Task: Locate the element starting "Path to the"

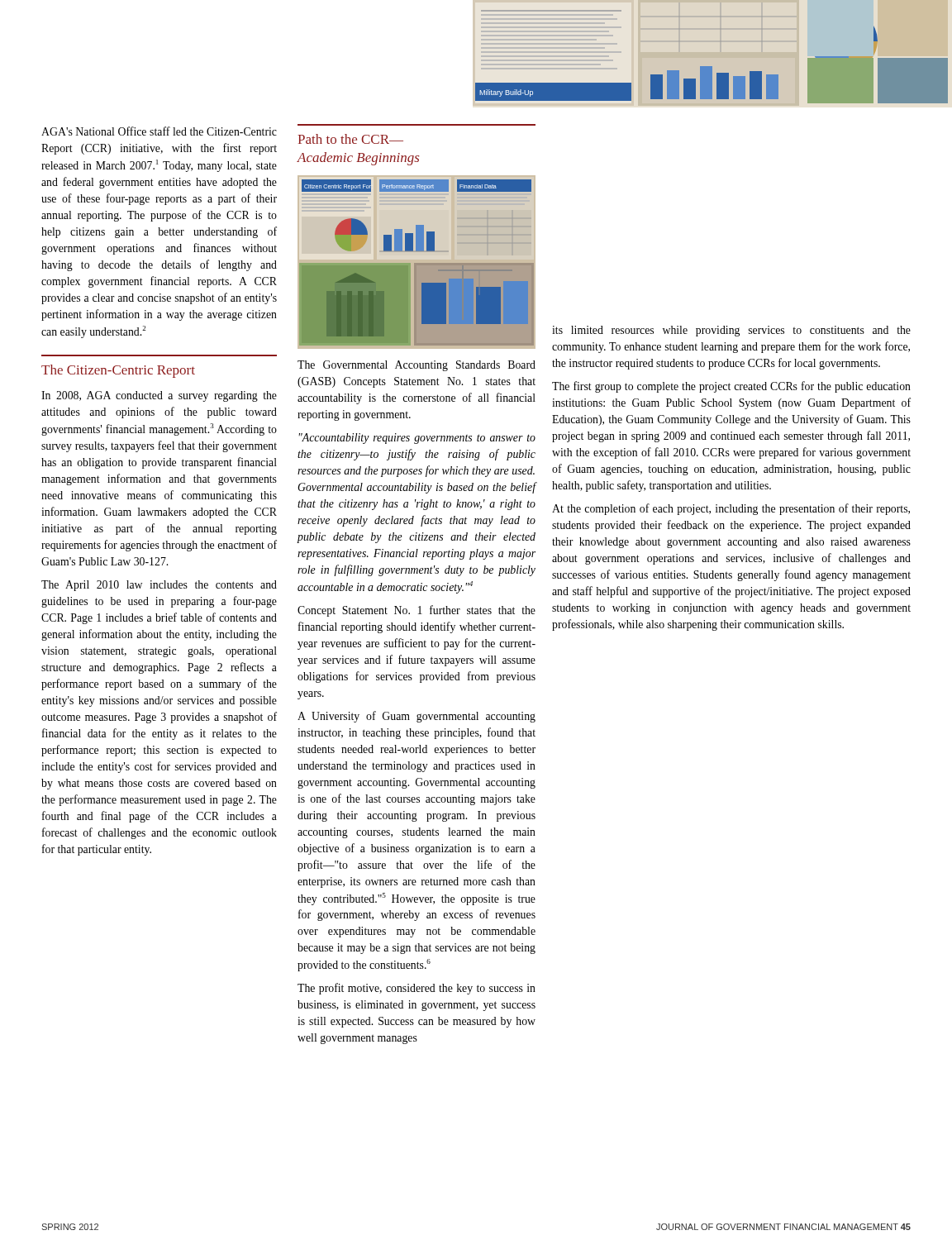Action: click(416, 149)
